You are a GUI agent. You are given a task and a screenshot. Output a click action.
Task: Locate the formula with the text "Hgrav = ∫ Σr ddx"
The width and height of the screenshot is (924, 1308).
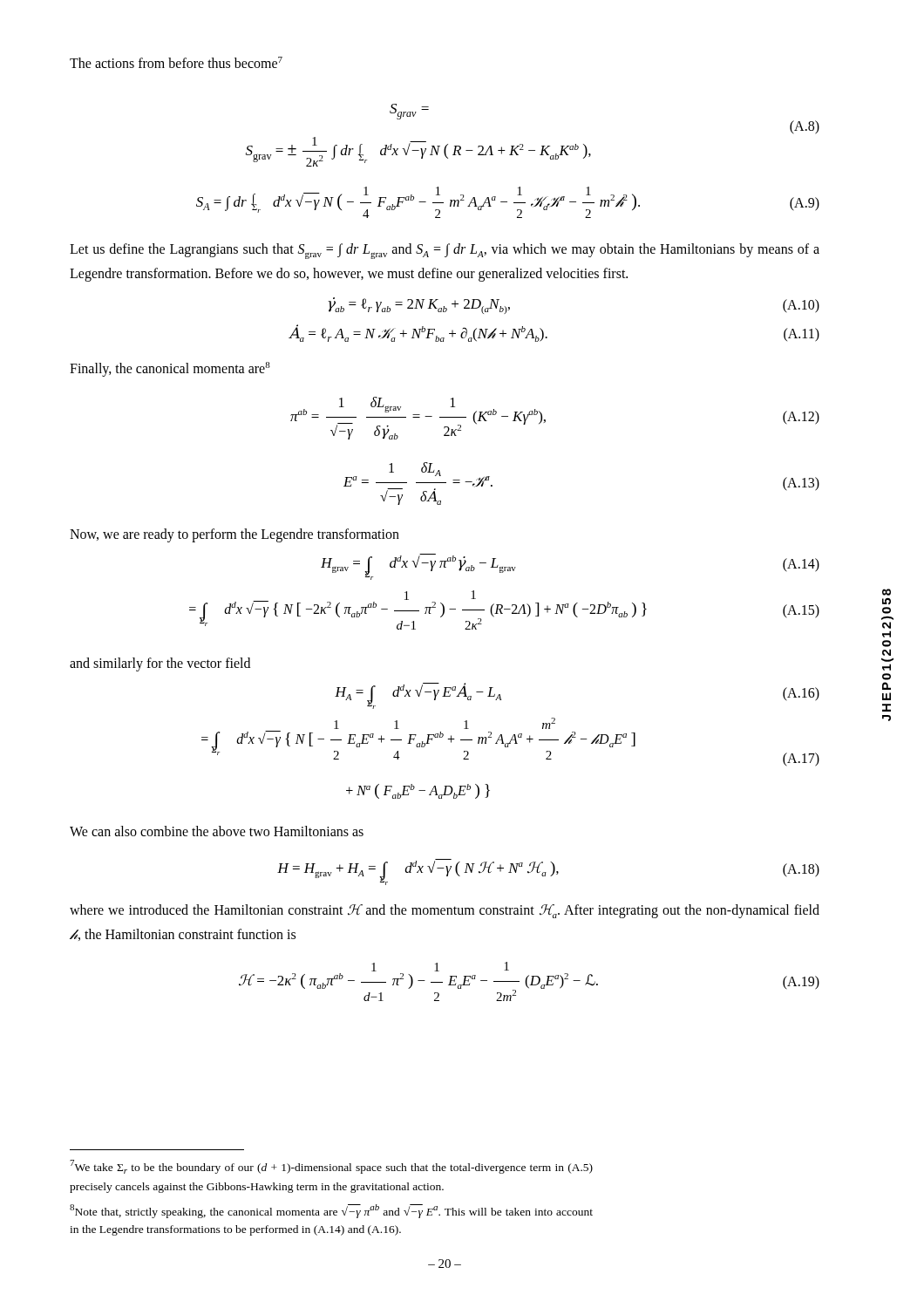(x=445, y=564)
